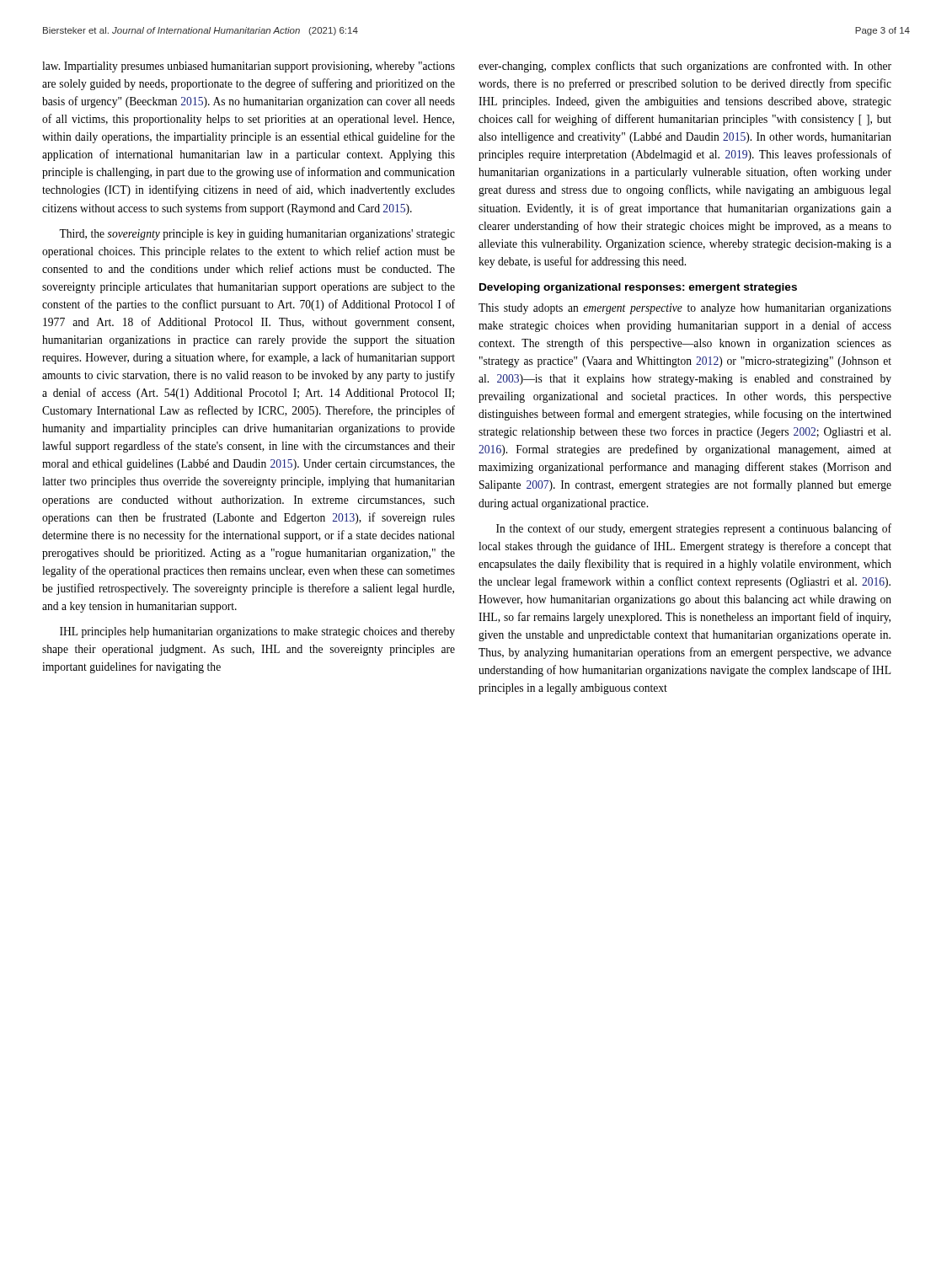
Task: Find the text block with the text "This study adopts an emergent perspective"
Action: click(x=685, y=498)
